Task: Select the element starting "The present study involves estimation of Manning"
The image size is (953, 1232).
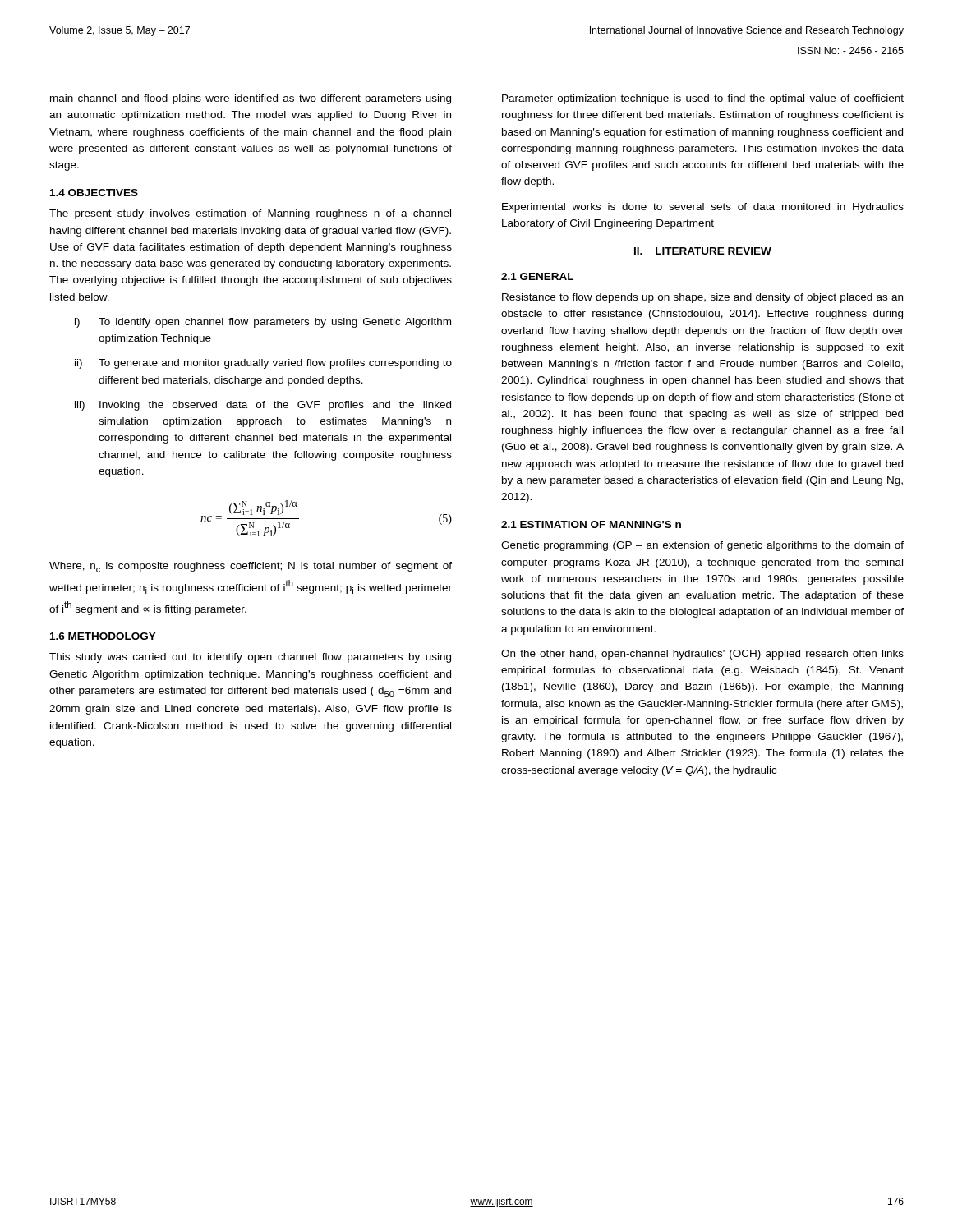Action: [251, 255]
